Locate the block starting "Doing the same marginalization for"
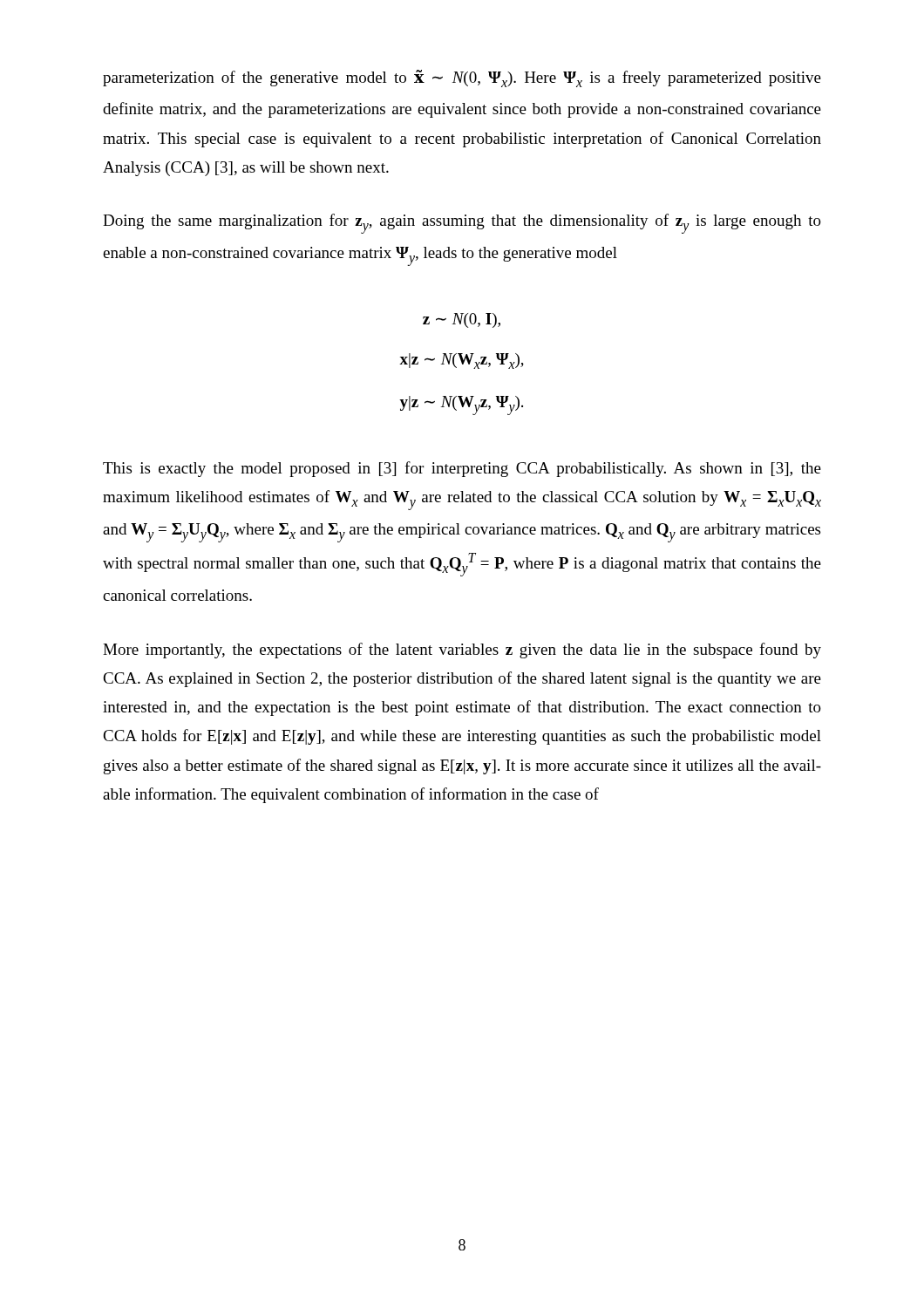 tap(462, 238)
